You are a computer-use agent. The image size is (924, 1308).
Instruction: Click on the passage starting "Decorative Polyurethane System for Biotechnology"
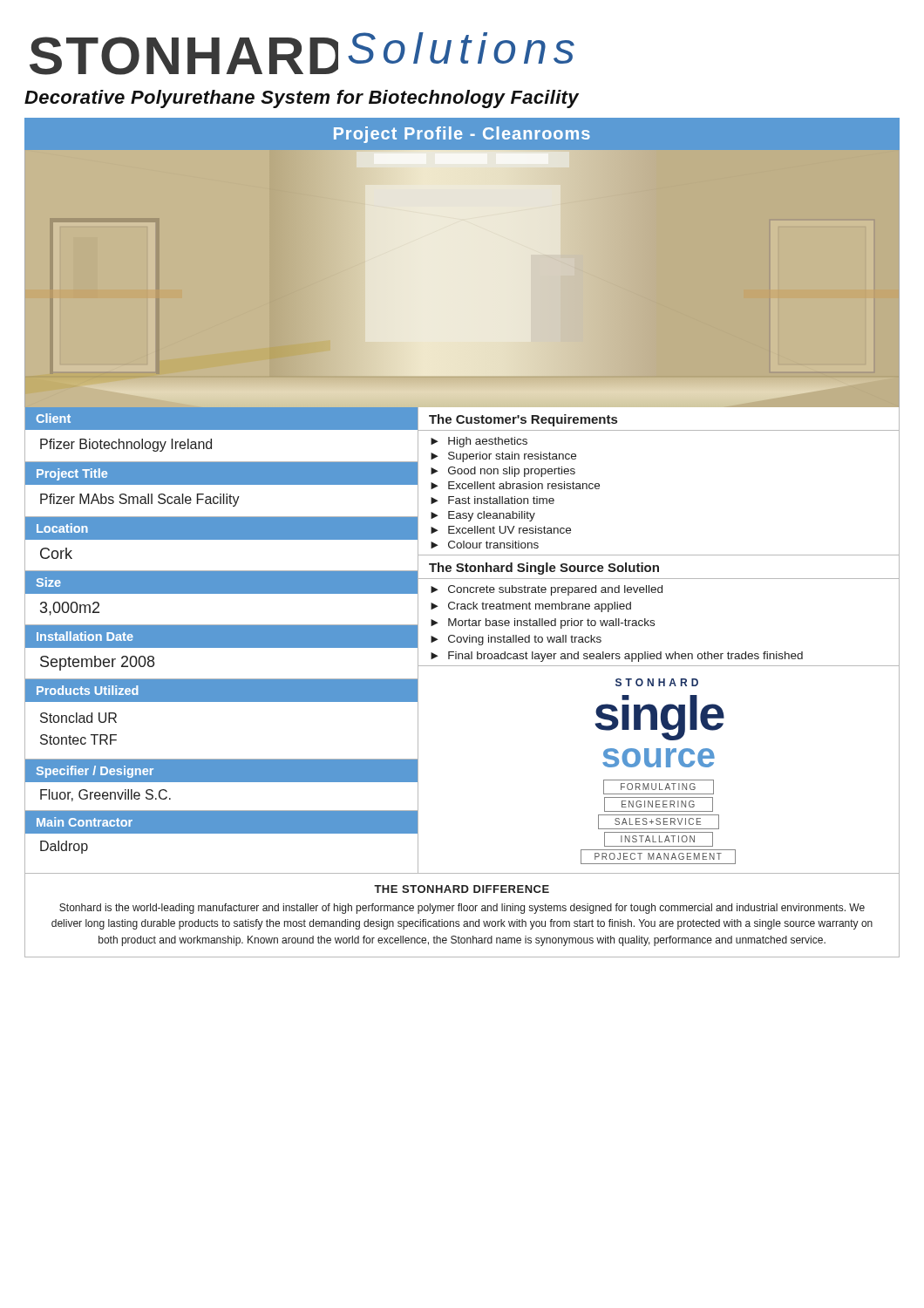point(301,97)
